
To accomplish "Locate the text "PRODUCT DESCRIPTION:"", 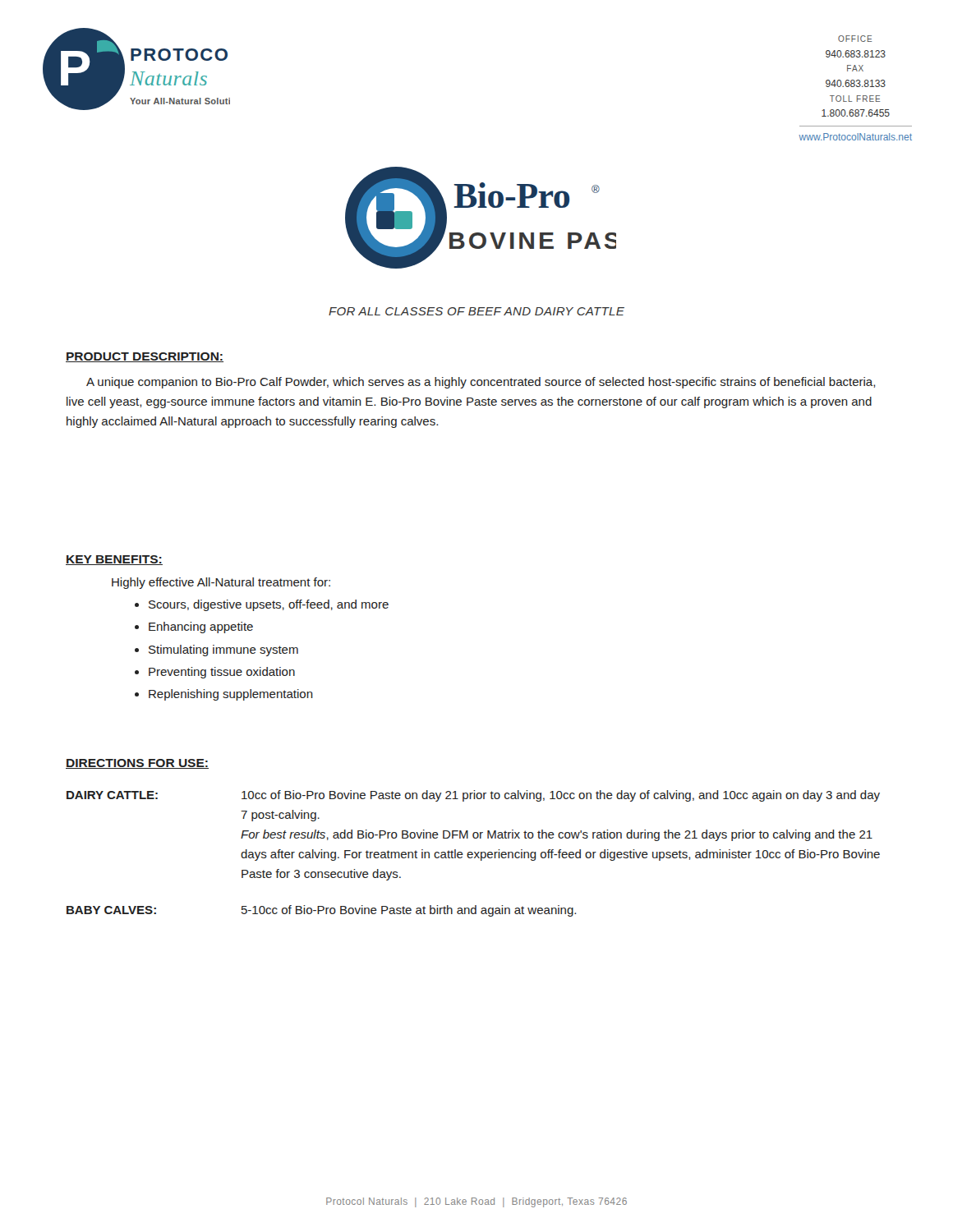I will coord(145,356).
